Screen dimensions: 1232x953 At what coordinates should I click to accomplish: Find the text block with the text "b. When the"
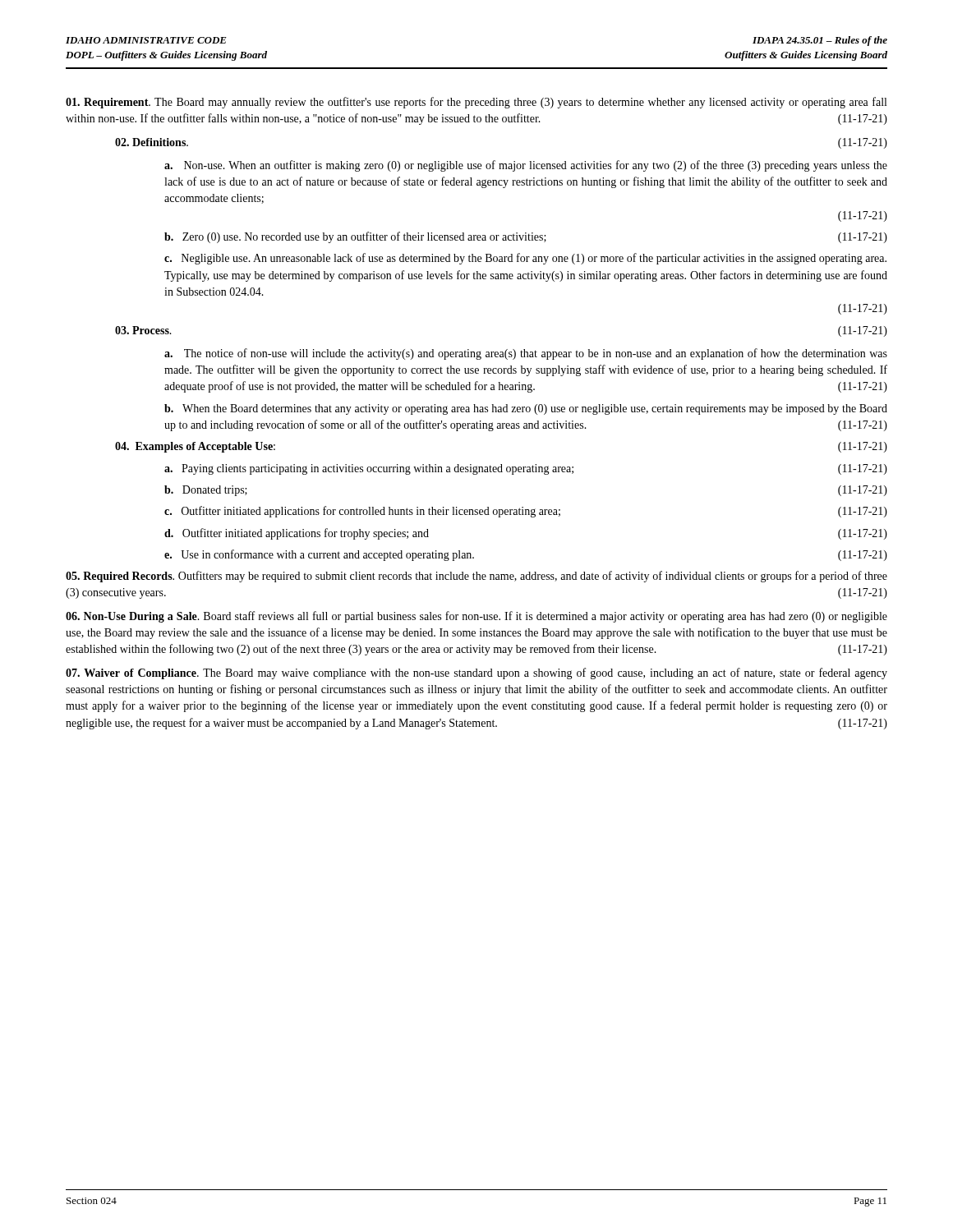coord(526,418)
